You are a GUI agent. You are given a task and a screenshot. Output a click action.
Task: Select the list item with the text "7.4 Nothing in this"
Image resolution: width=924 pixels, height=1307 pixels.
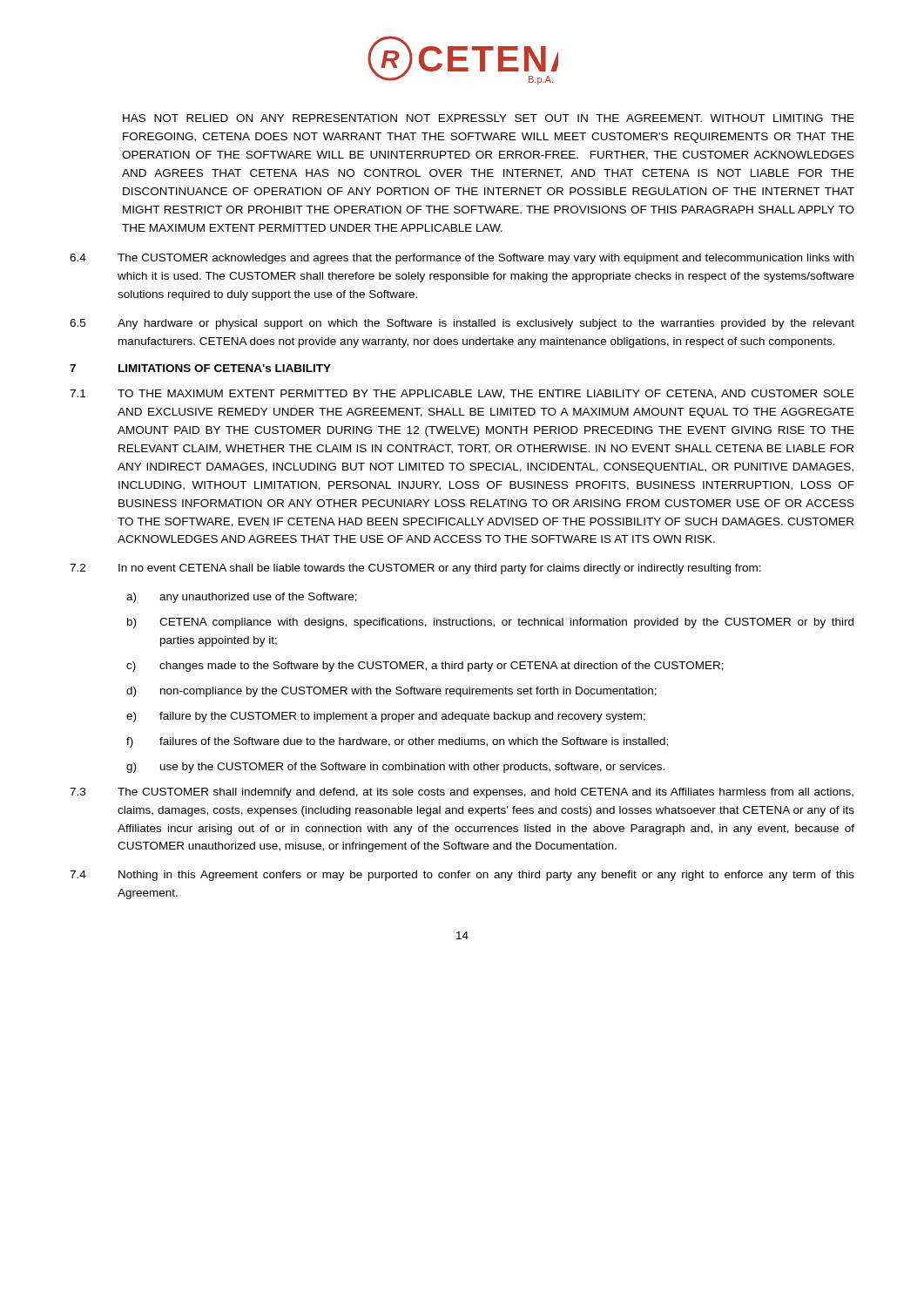tap(462, 885)
